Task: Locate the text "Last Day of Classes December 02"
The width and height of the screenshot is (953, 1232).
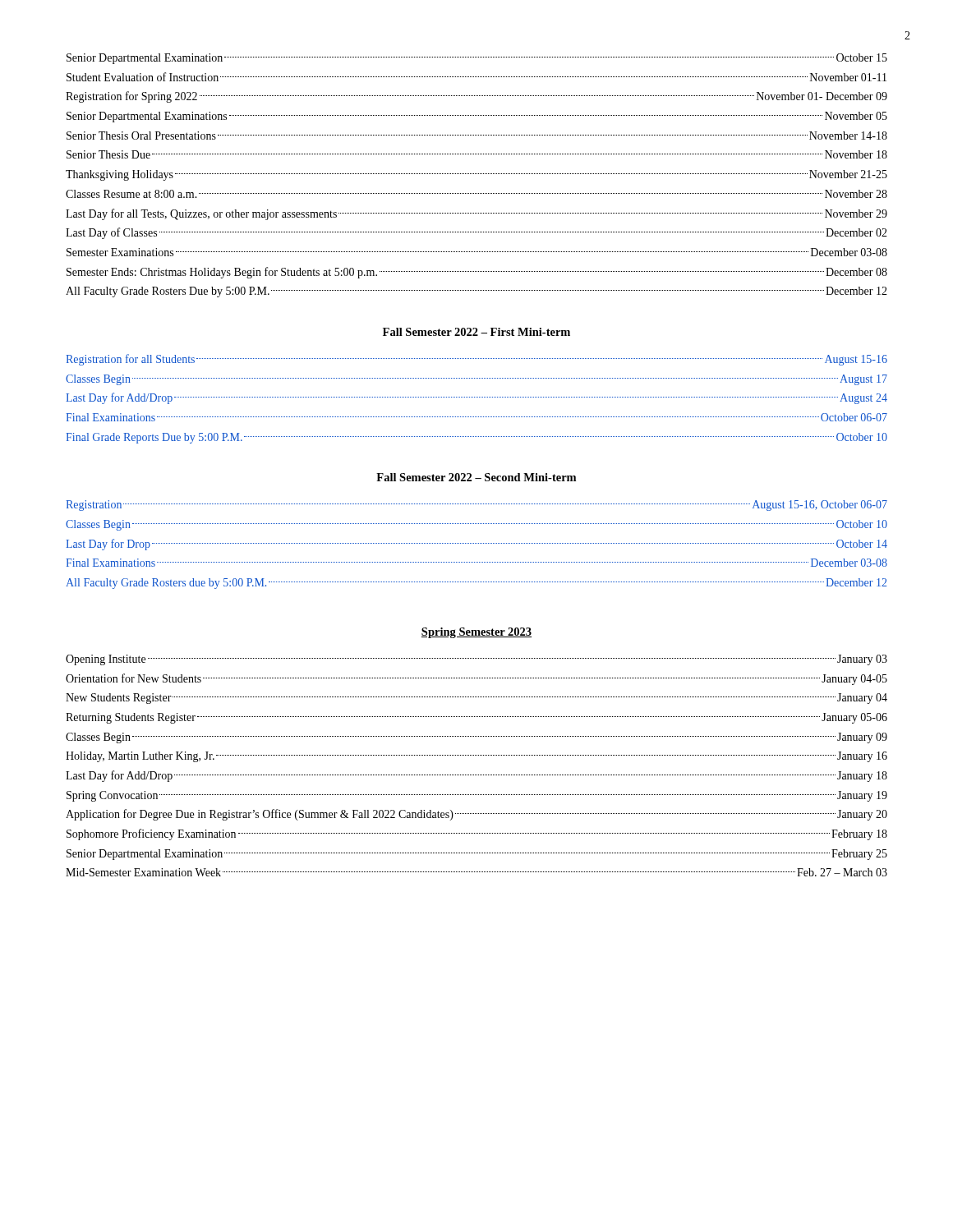Action: 476,233
